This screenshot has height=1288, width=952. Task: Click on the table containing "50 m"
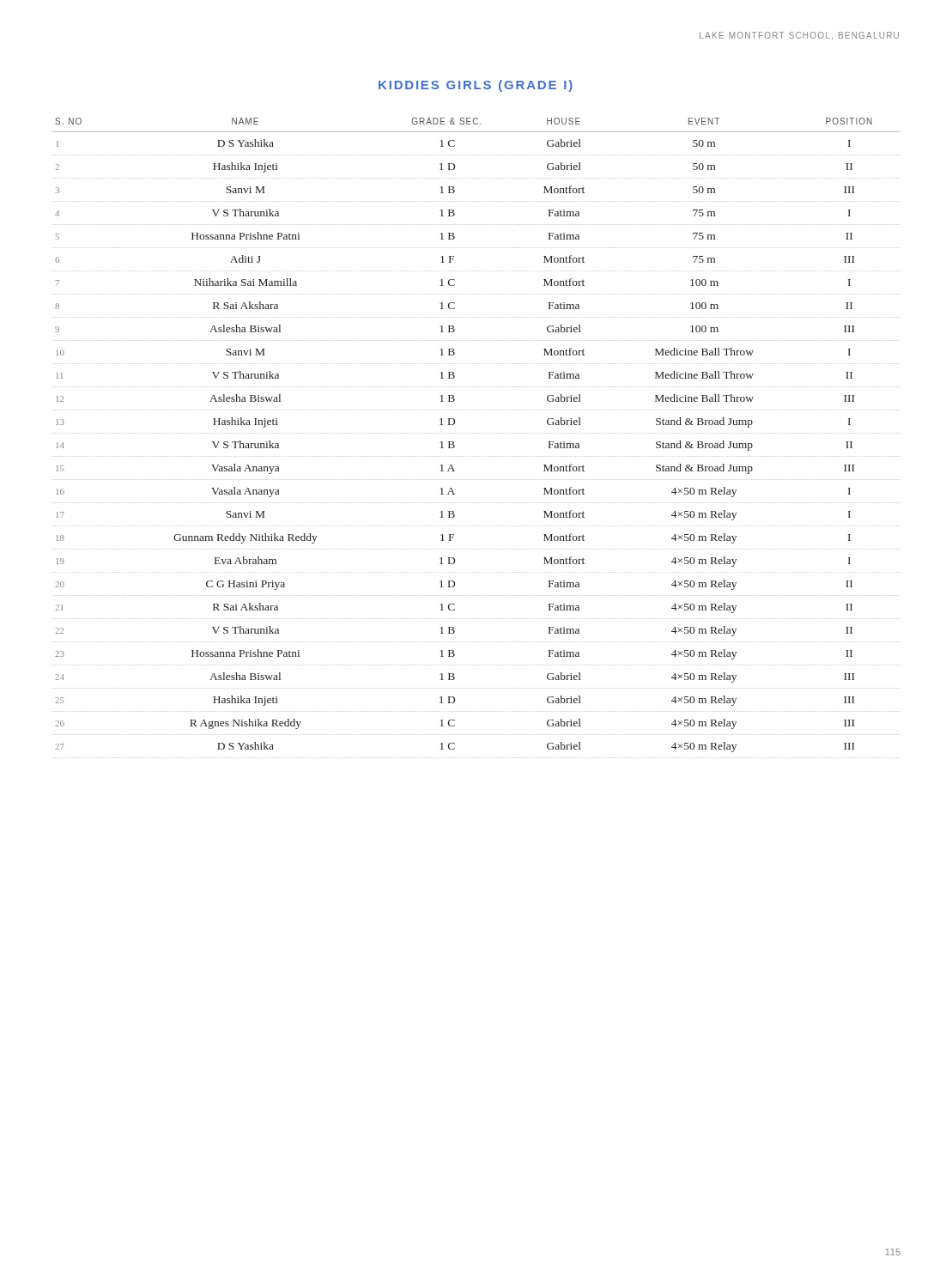[x=476, y=435]
